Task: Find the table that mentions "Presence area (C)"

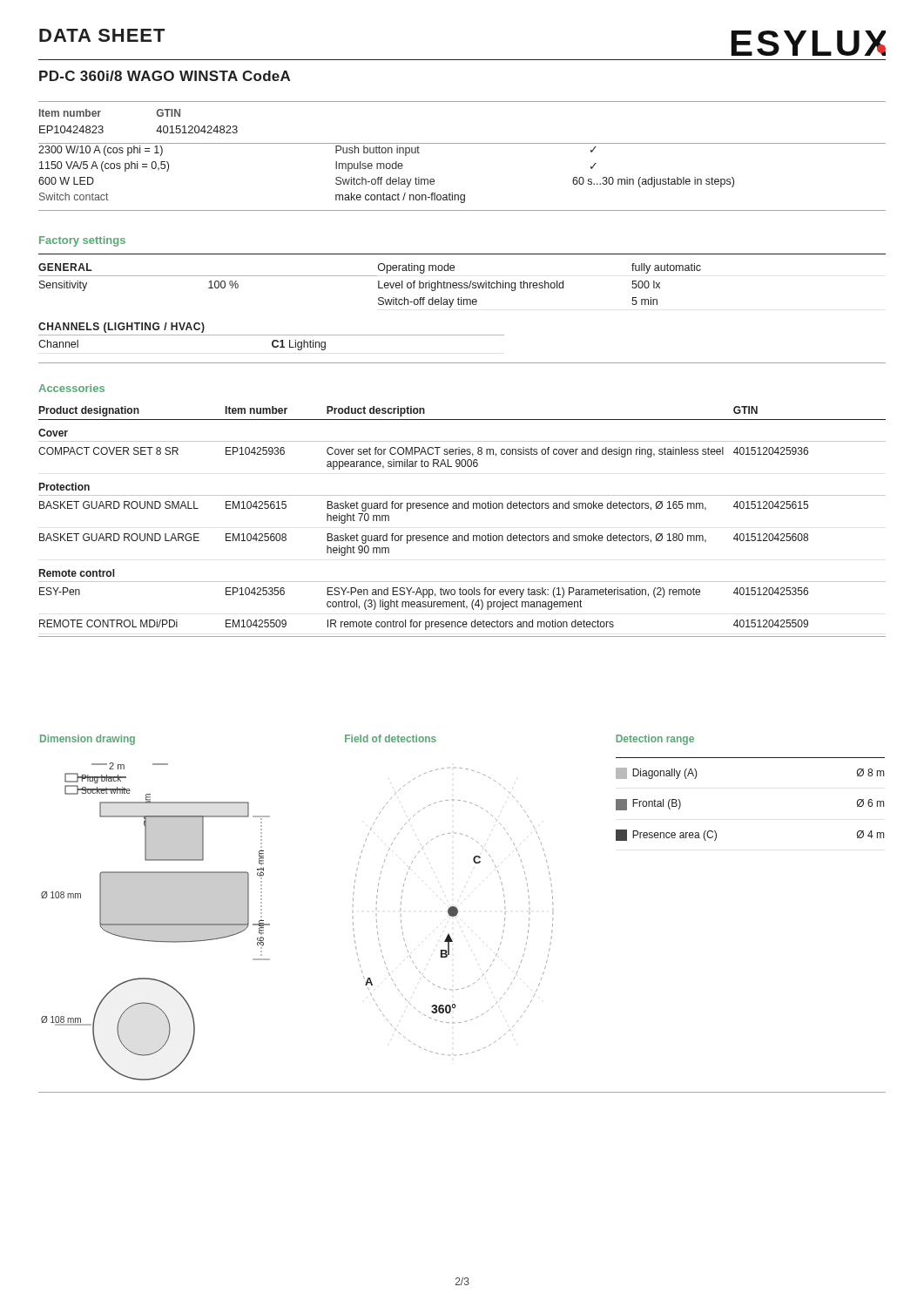Action: pyautogui.click(x=750, y=800)
